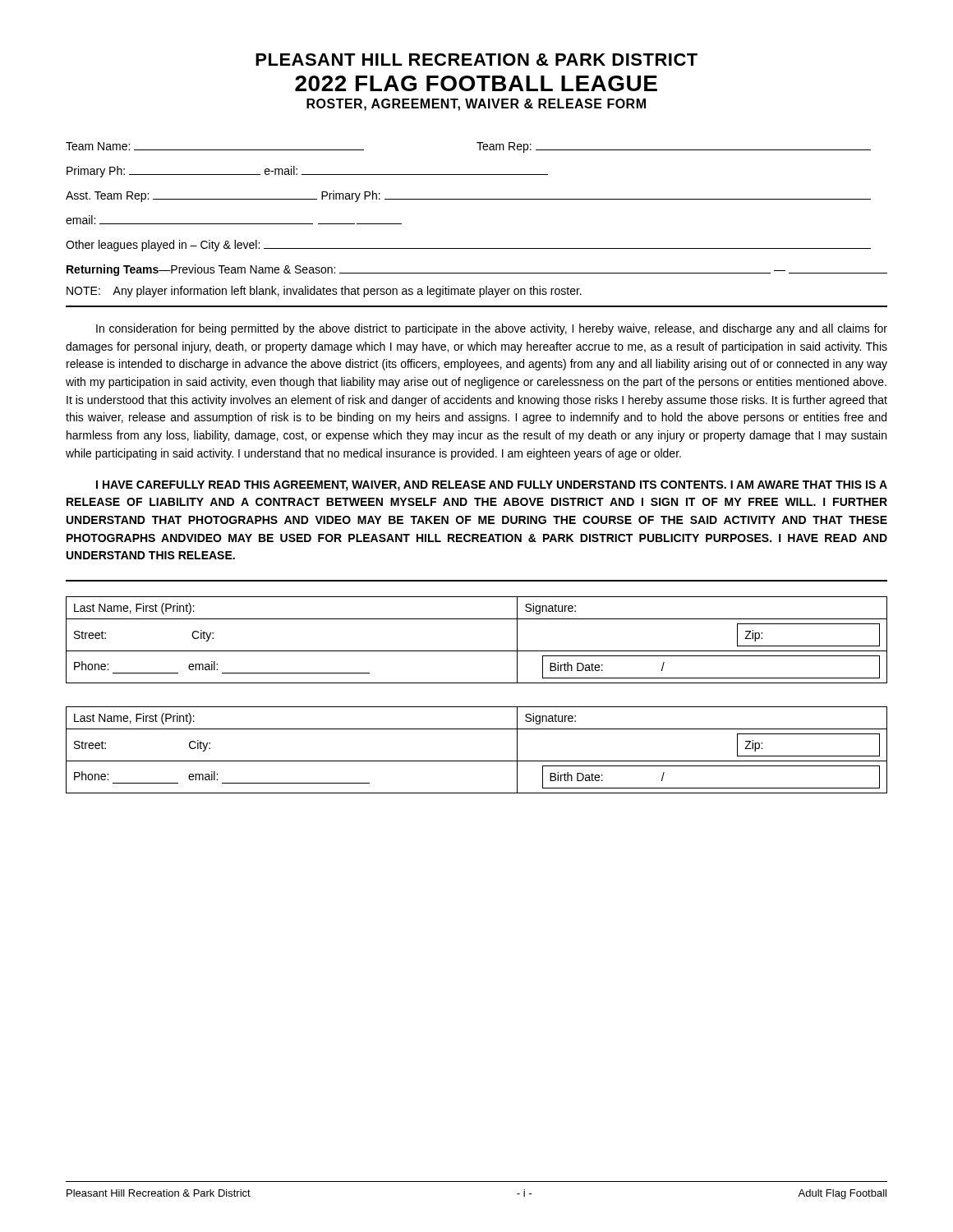Click on the passage starting "Team Name: Team Rep: Primary Ph: e-mail: Asst."
This screenshot has width=953, height=1232.
click(476, 206)
